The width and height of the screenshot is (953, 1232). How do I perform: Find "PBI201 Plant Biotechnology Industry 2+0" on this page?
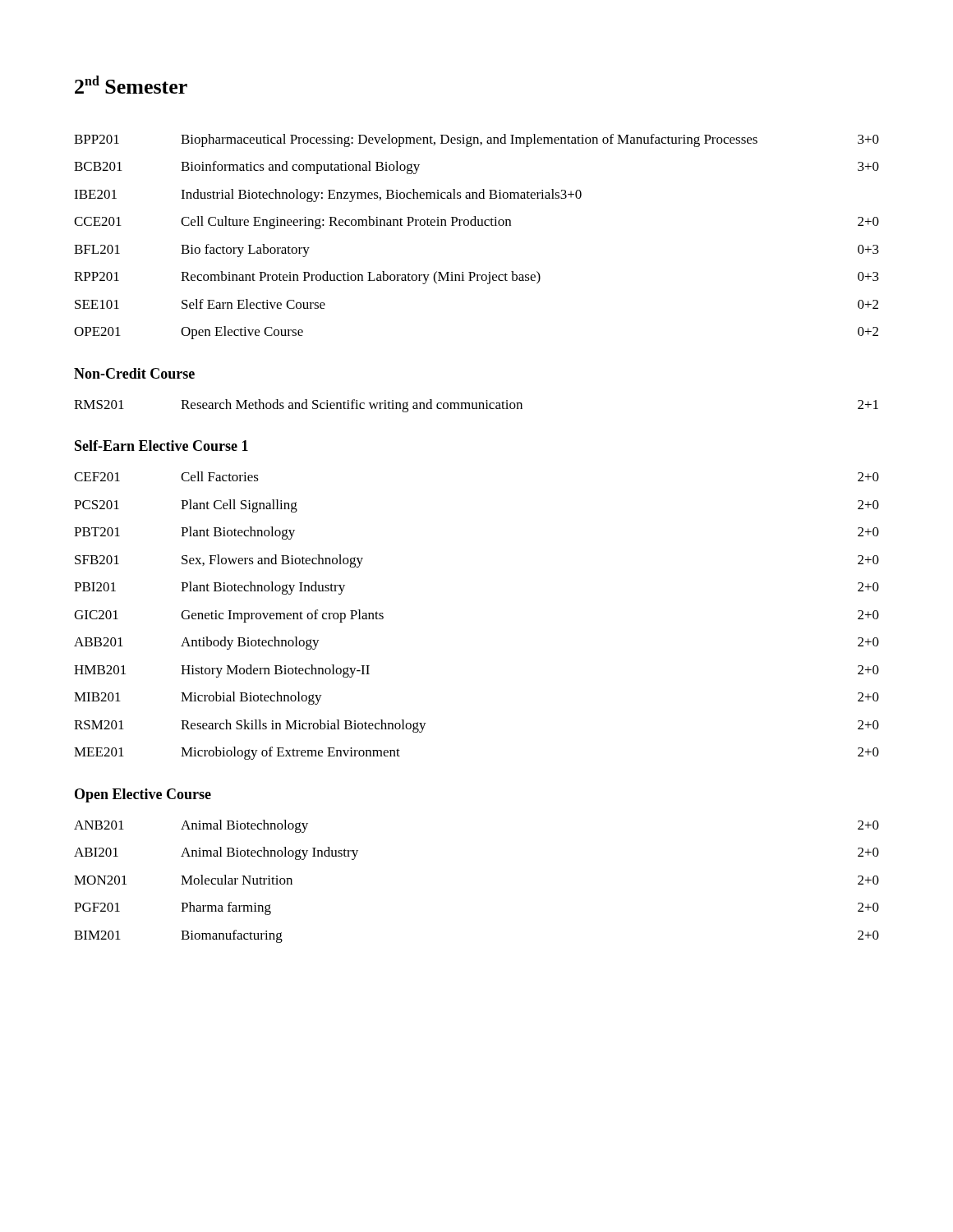pyautogui.click(x=93, y=588)
